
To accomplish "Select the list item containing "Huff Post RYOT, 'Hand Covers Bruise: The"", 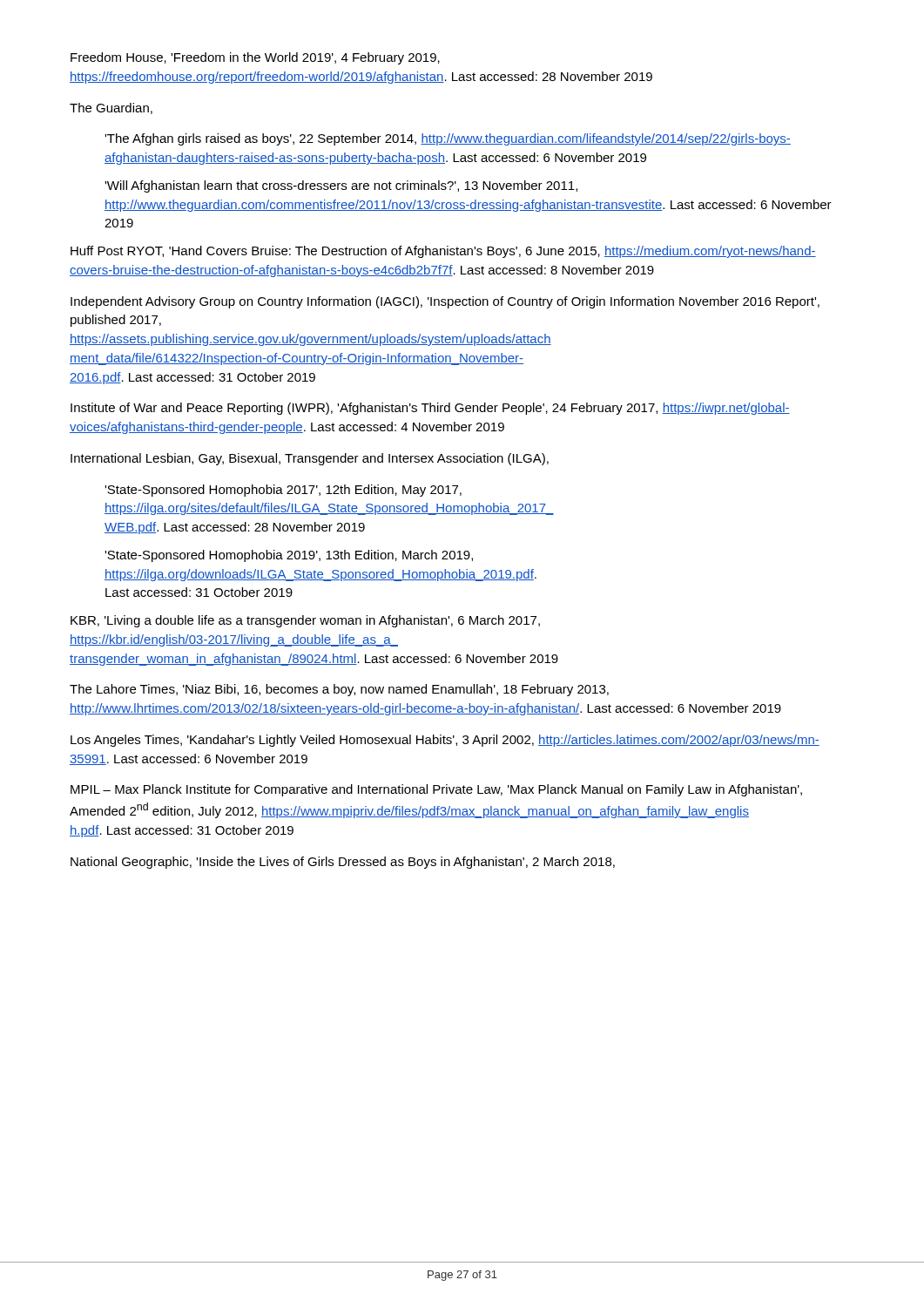I will [443, 260].
